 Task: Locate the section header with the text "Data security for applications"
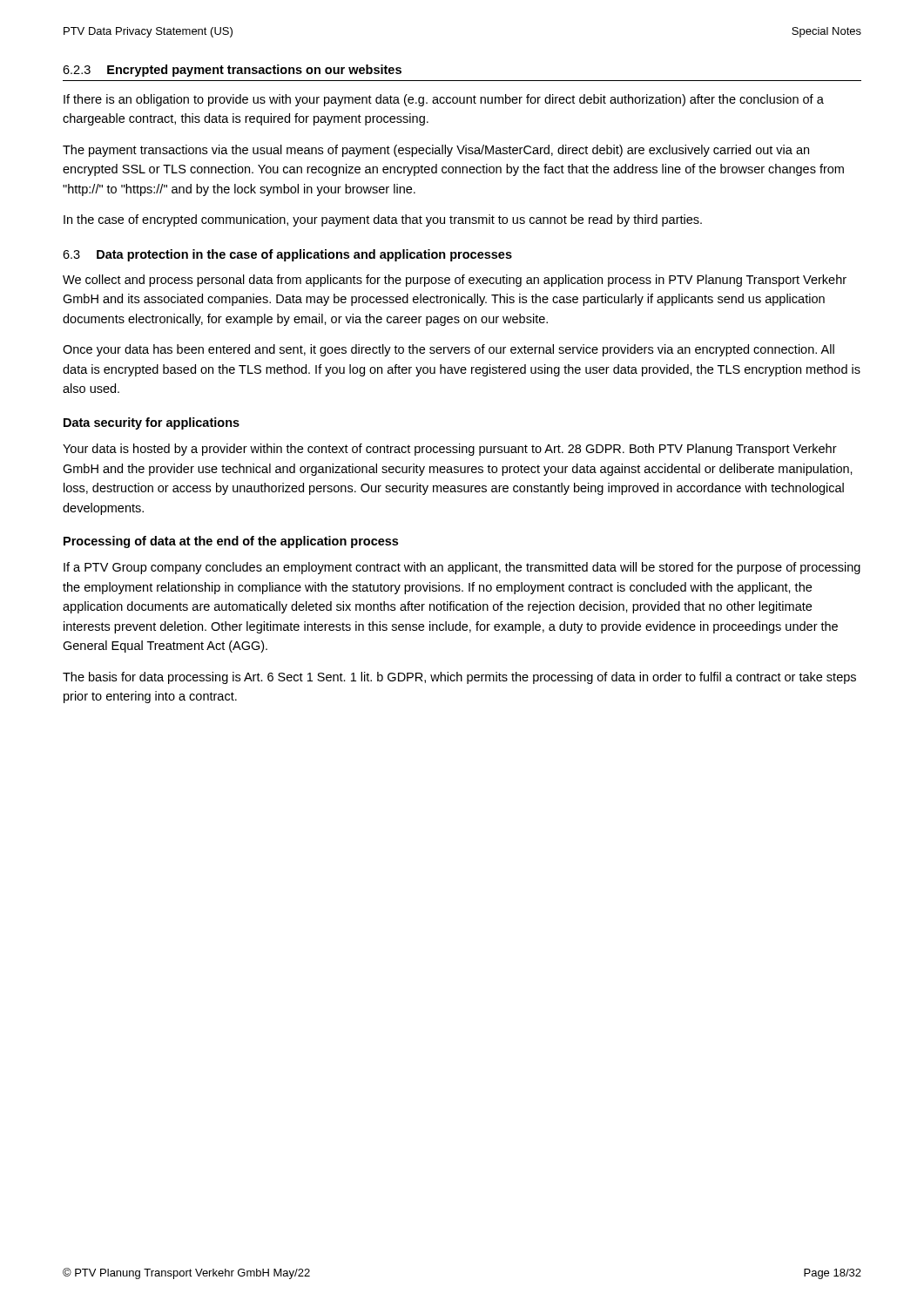point(151,422)
